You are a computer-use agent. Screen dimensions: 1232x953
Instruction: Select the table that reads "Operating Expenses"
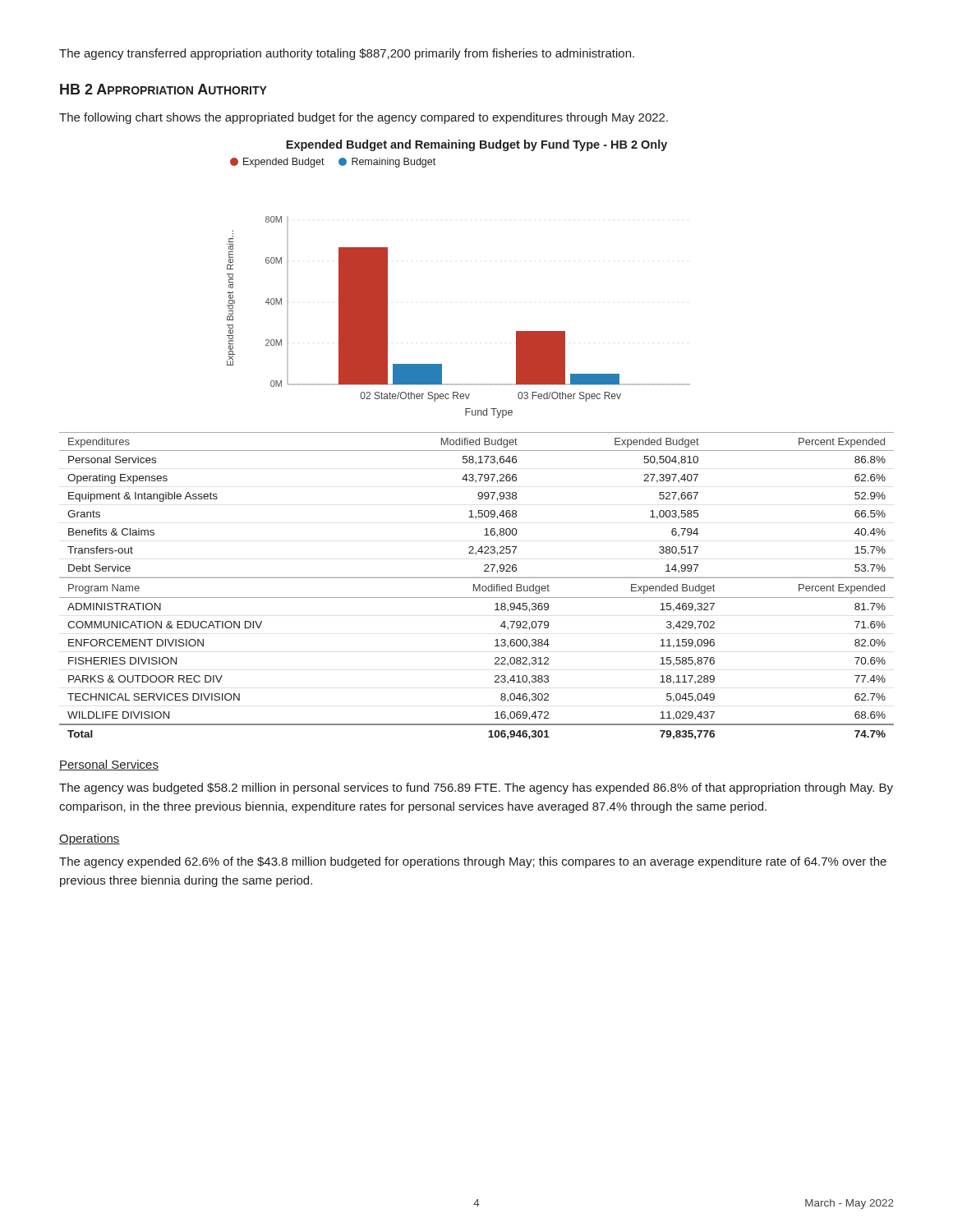476,505
